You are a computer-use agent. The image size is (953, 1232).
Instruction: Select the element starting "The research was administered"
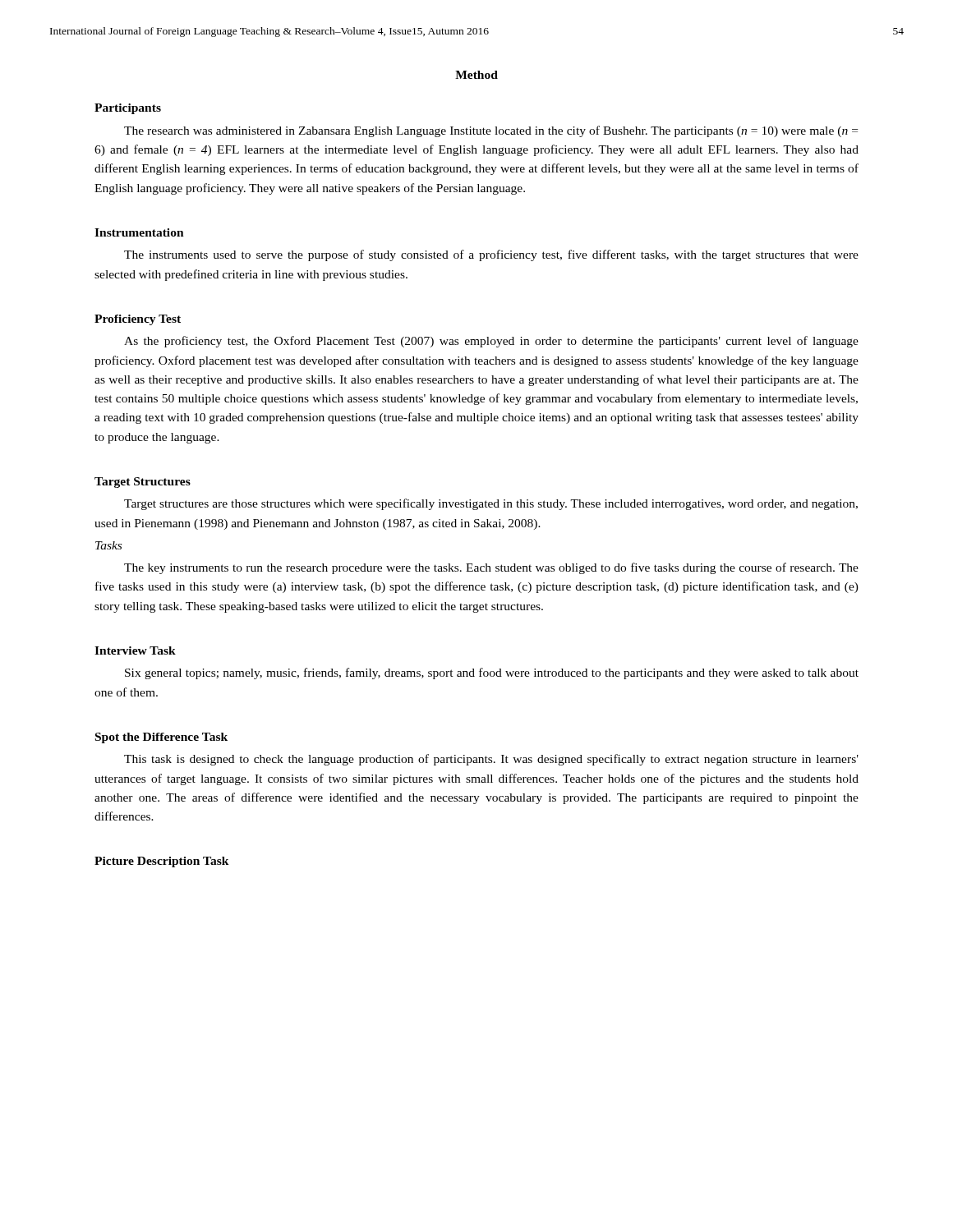(x=476, y=159)
